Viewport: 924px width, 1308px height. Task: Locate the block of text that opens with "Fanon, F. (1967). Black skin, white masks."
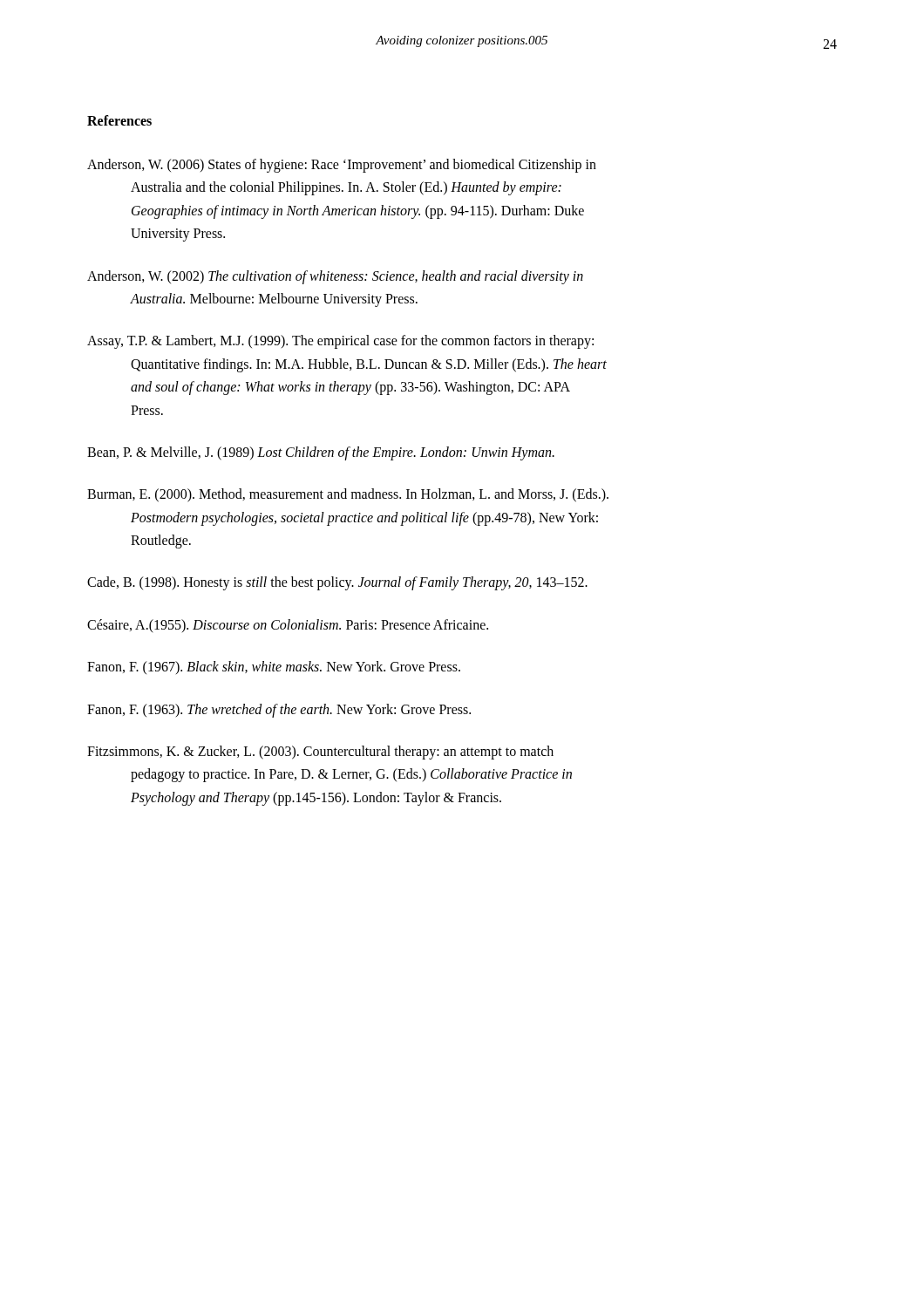274,667
